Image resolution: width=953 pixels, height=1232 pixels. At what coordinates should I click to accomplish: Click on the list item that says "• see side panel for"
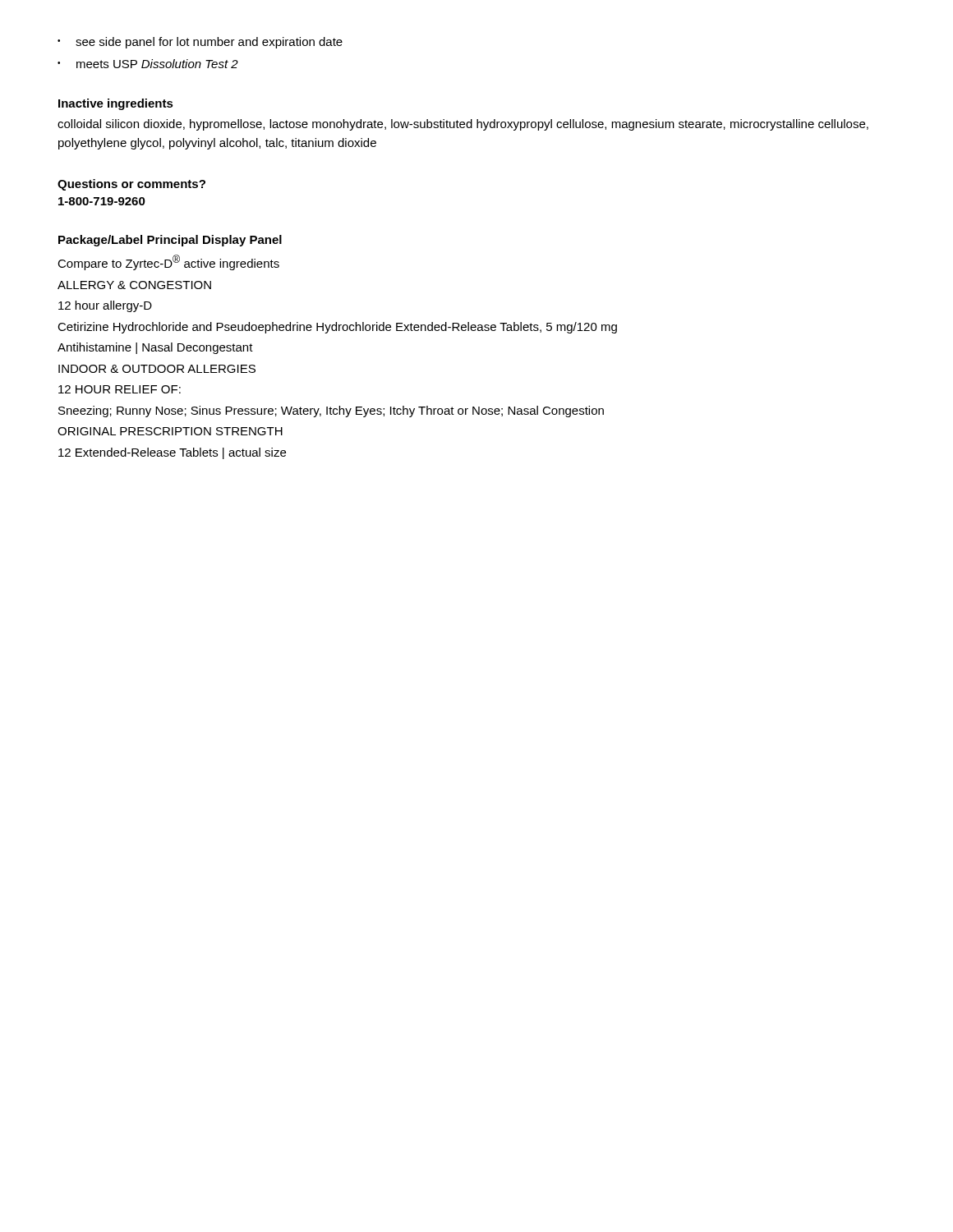(x=200, y=41)
